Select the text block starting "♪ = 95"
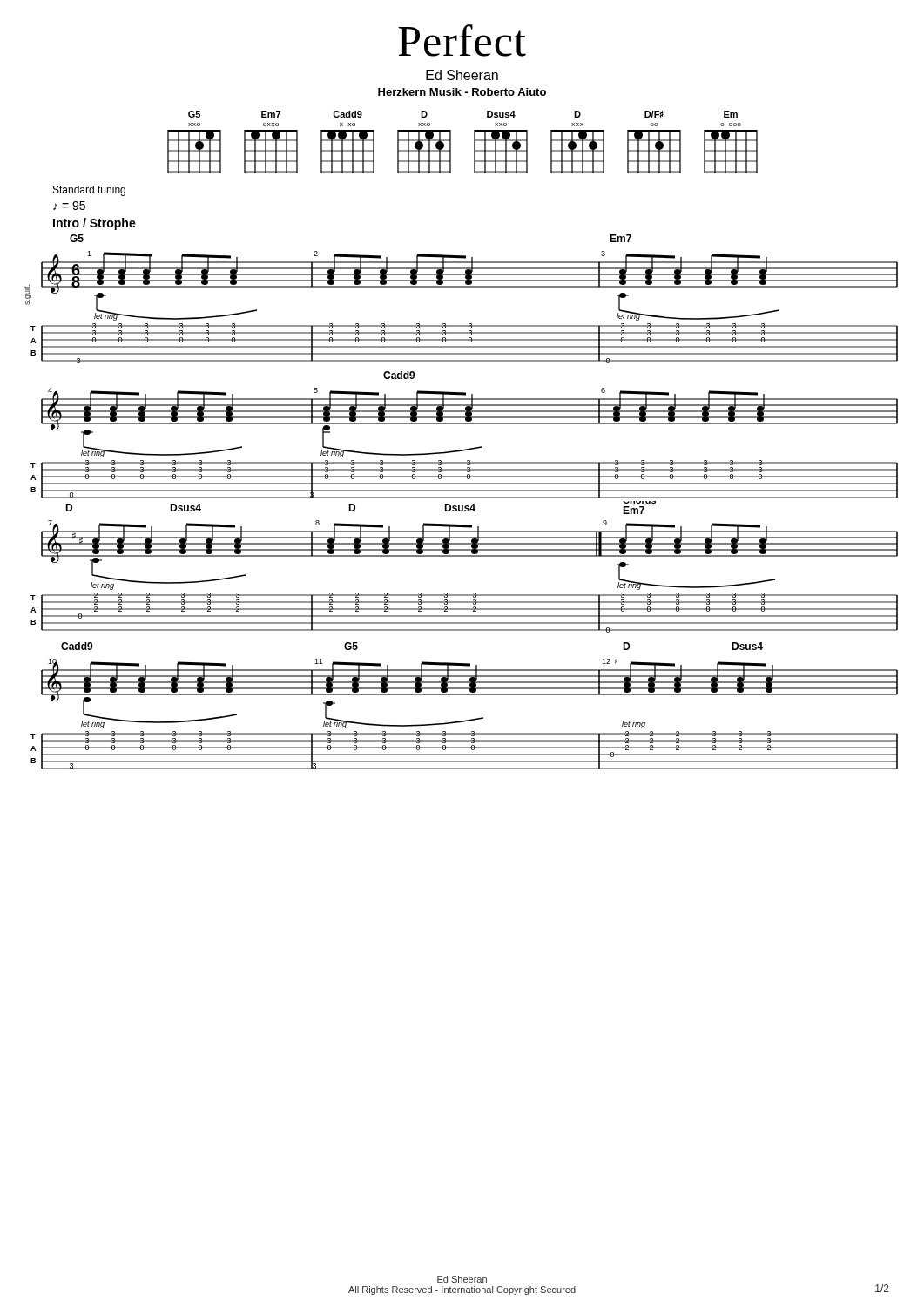Screen dimensions: 1307x924 (69, 206)
